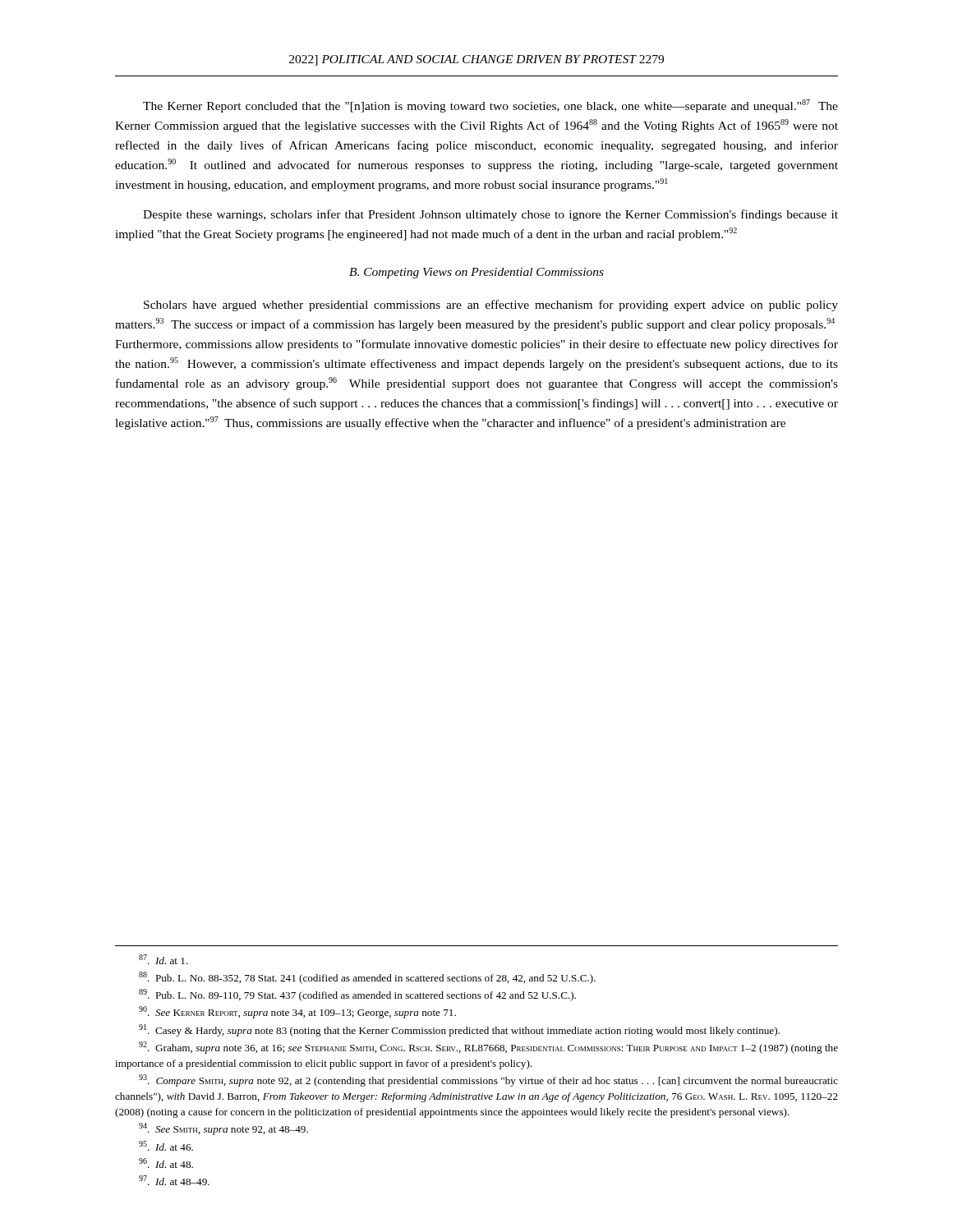The image size is (953, 1232).
Task: Click the passage that begins "See Kerner Report, supra note 34, at"
Action: click(x=298, y=1012)
